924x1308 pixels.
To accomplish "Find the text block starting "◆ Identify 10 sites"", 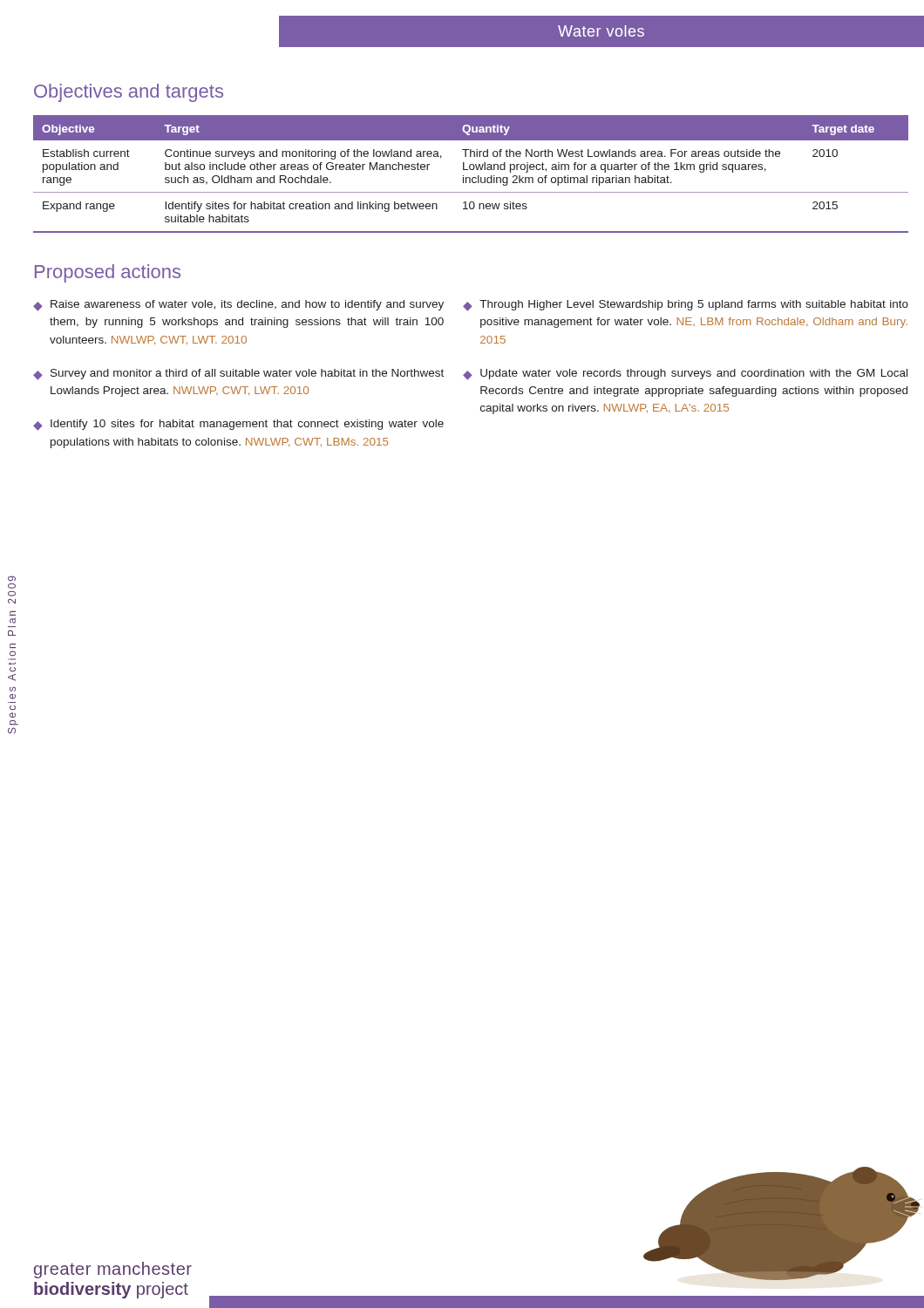I will (239, 433).
